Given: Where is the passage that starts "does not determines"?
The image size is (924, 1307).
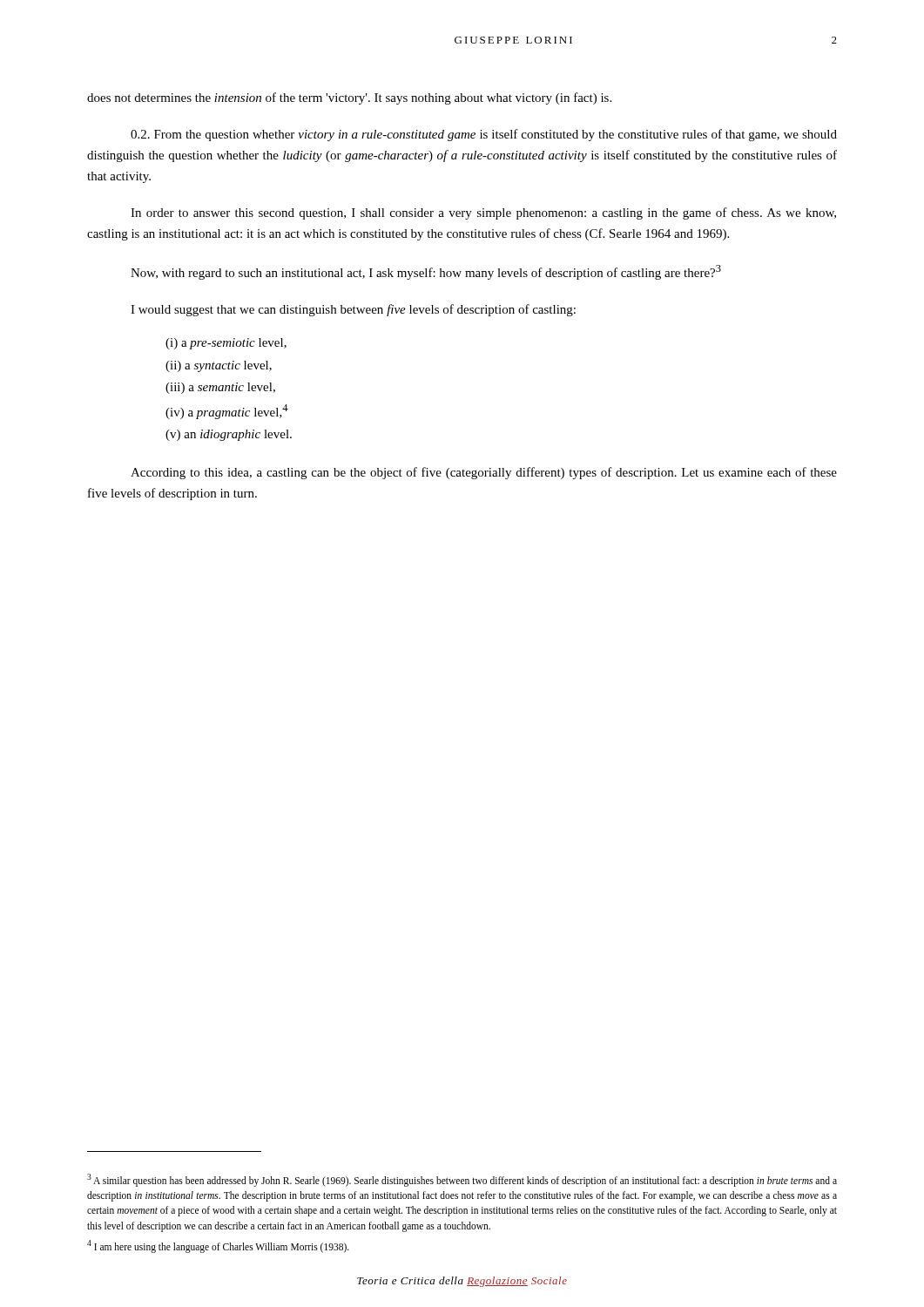Looking at the screenshot, I should click(350, 98).
